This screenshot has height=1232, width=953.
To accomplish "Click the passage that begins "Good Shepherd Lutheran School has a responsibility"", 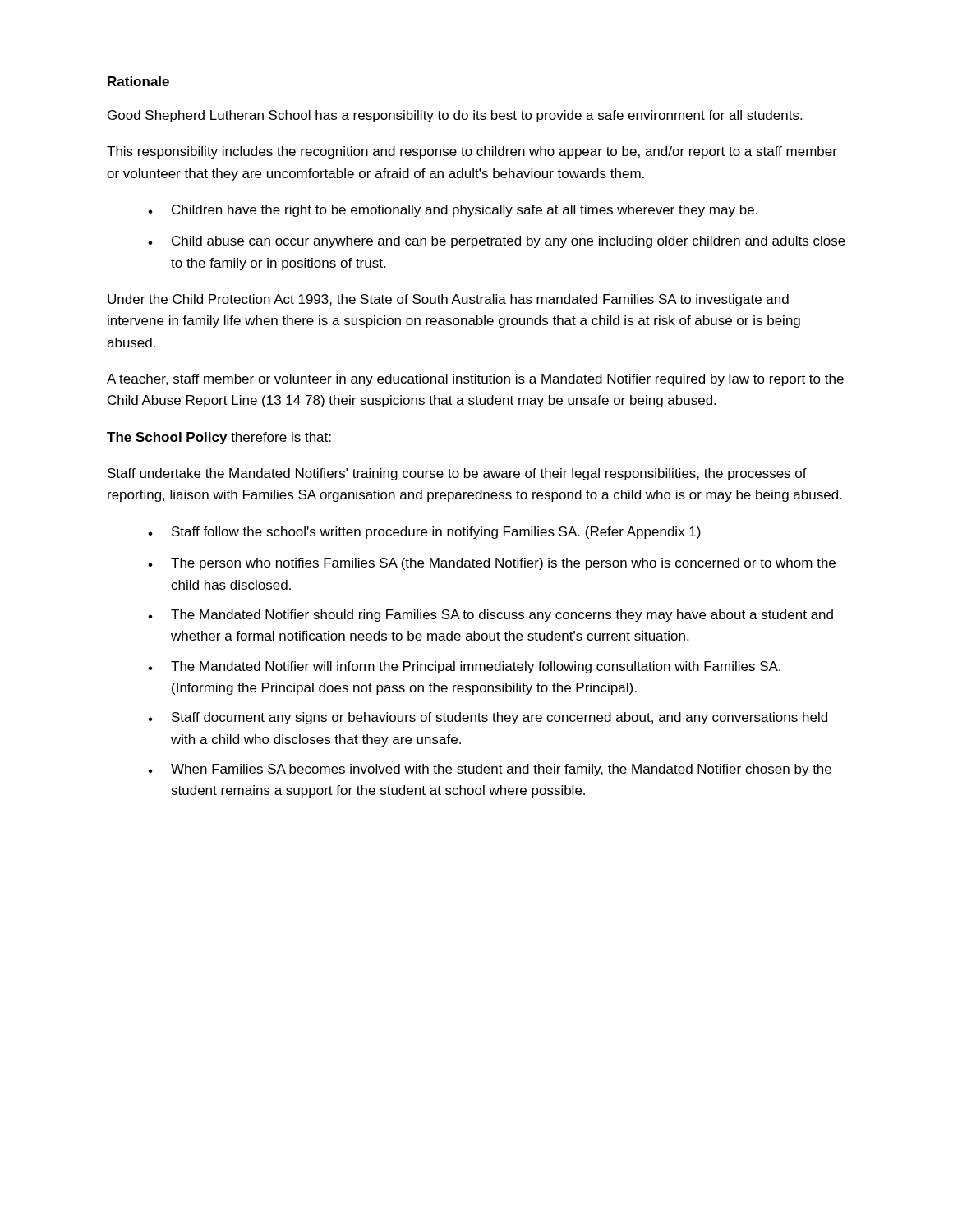I will (455, 115).
